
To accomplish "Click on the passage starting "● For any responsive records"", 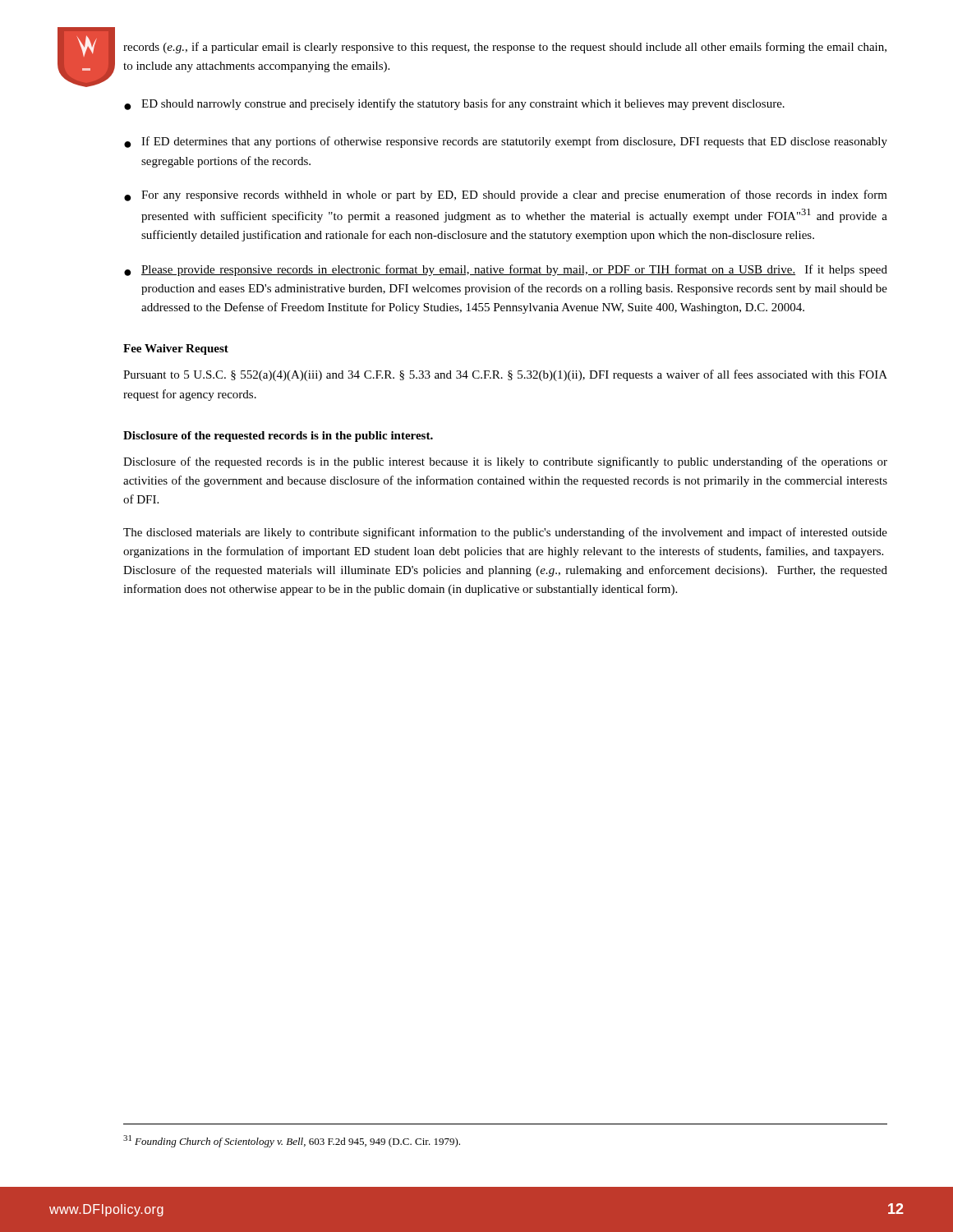I will (x=505, y=215).
